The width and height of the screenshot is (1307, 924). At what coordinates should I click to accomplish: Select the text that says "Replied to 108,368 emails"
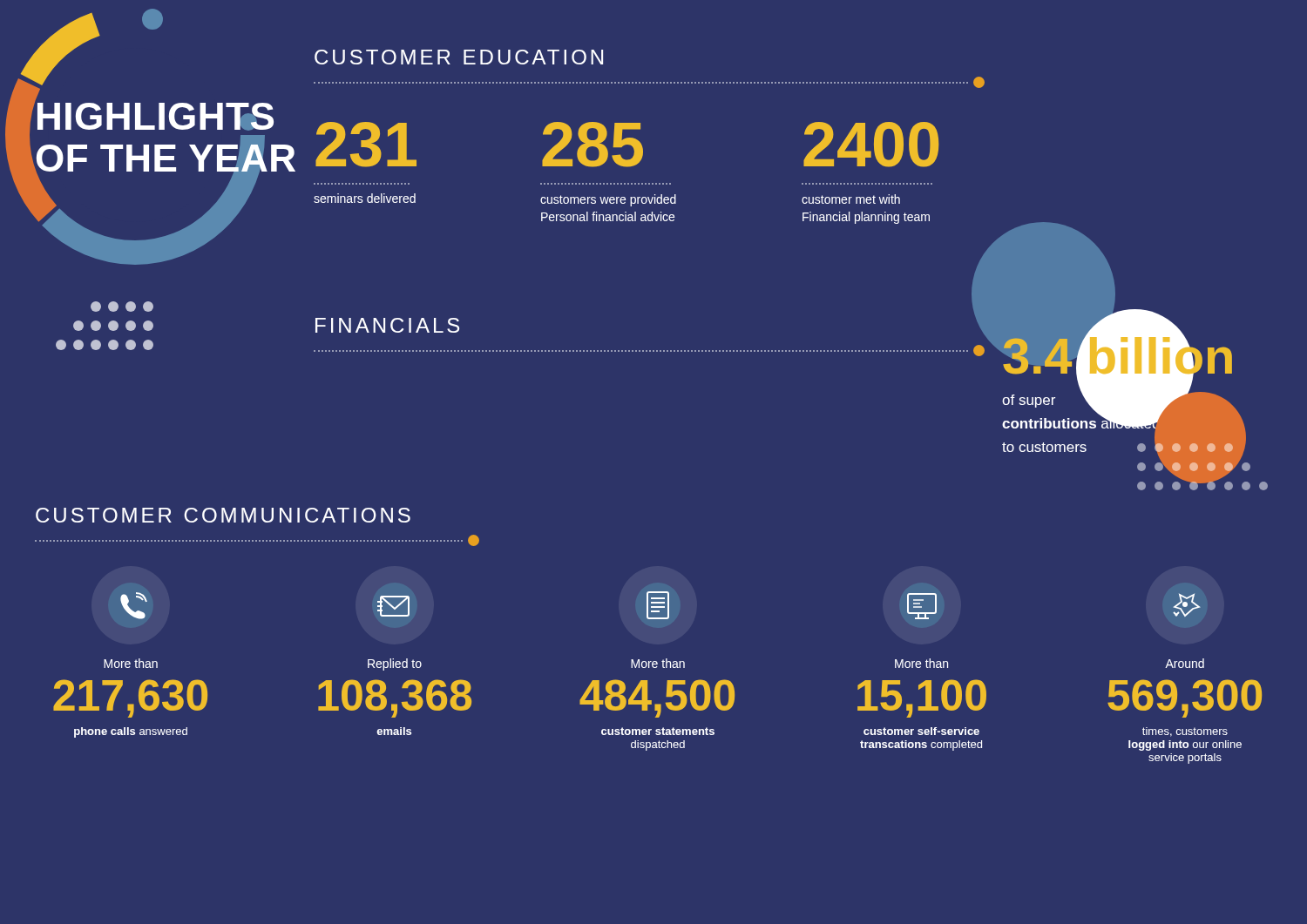click(394, 652)
